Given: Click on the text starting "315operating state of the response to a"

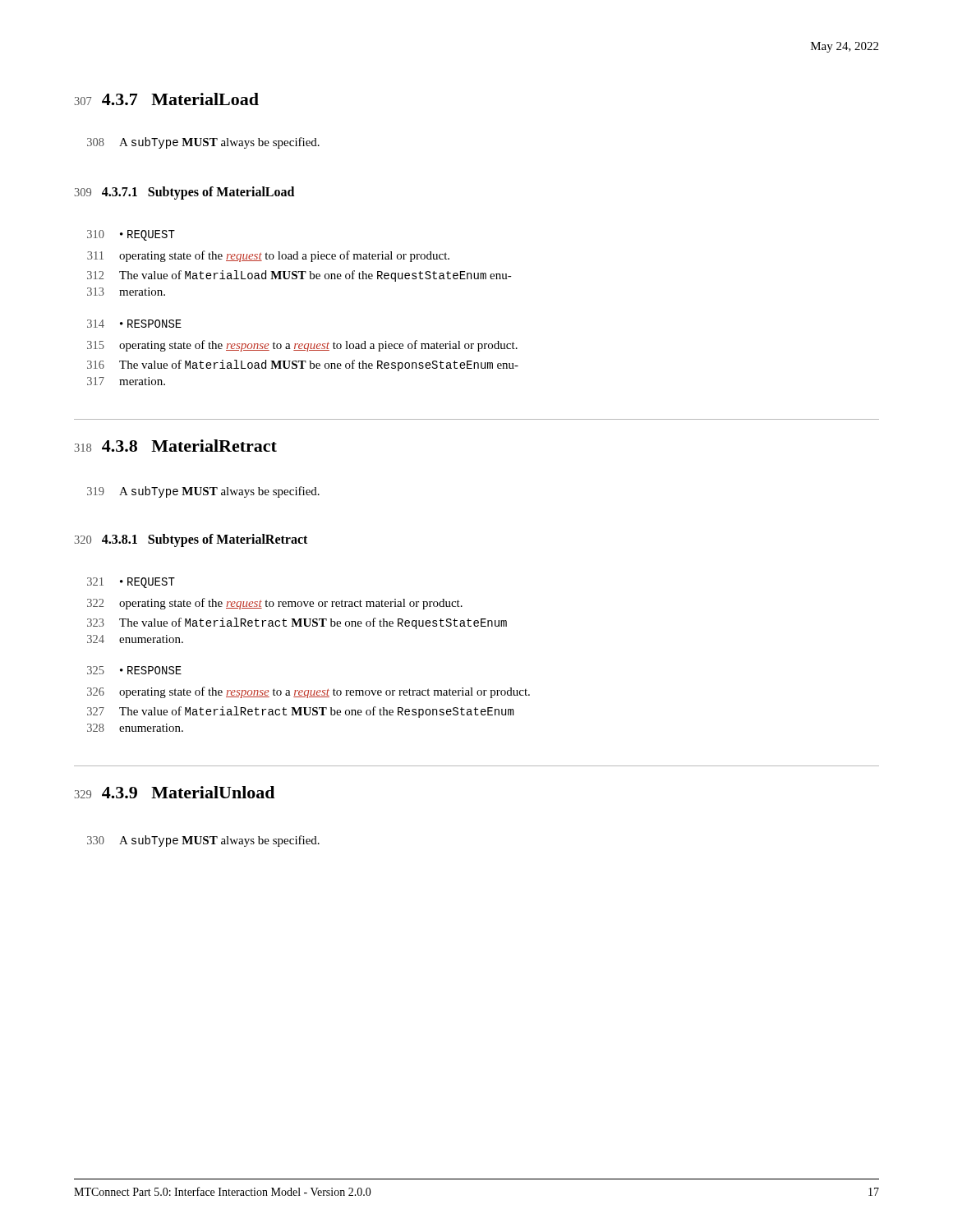Looking at the screenshot, I should click(296, 345).
